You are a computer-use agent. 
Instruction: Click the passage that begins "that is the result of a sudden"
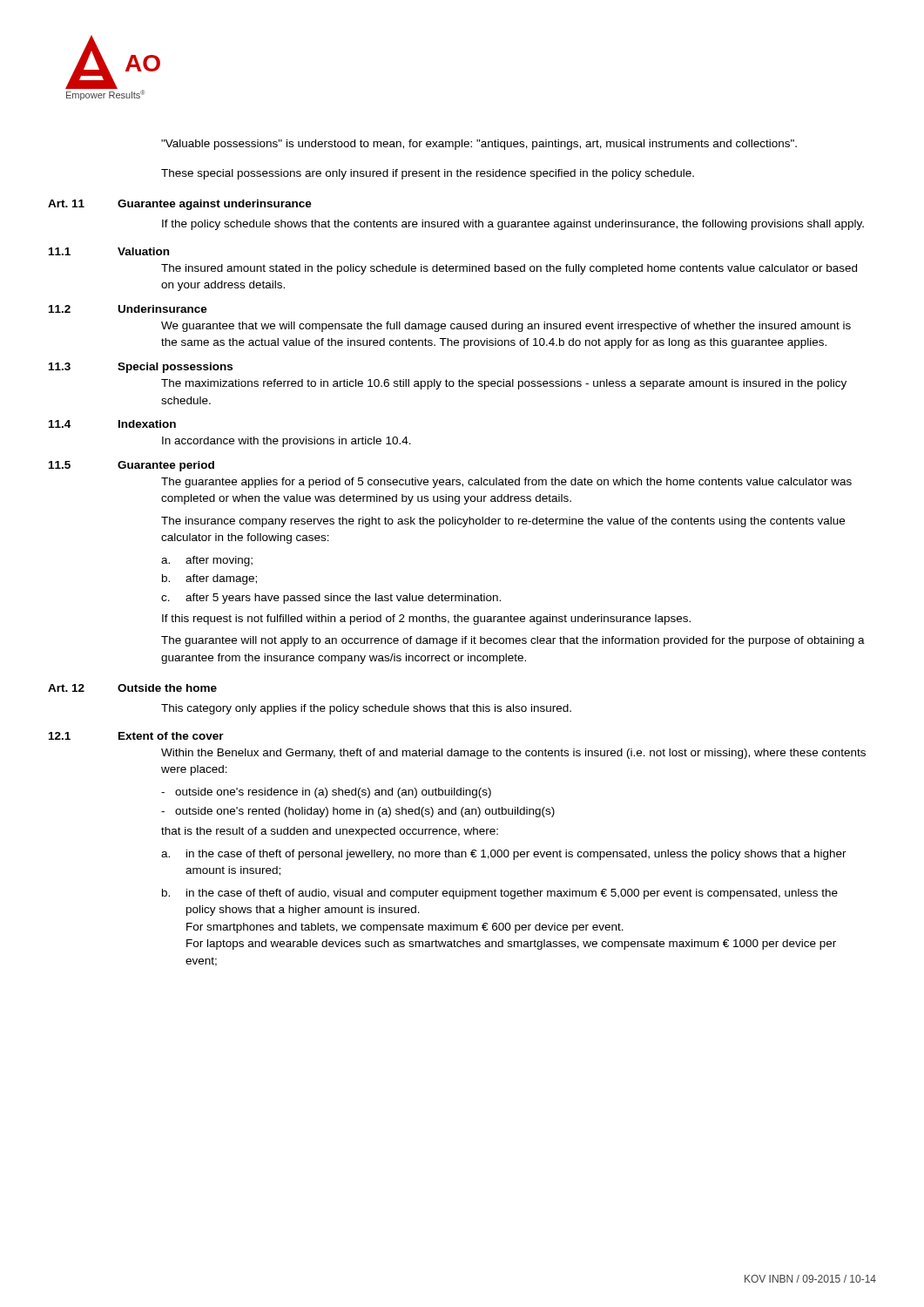[330, 831]
